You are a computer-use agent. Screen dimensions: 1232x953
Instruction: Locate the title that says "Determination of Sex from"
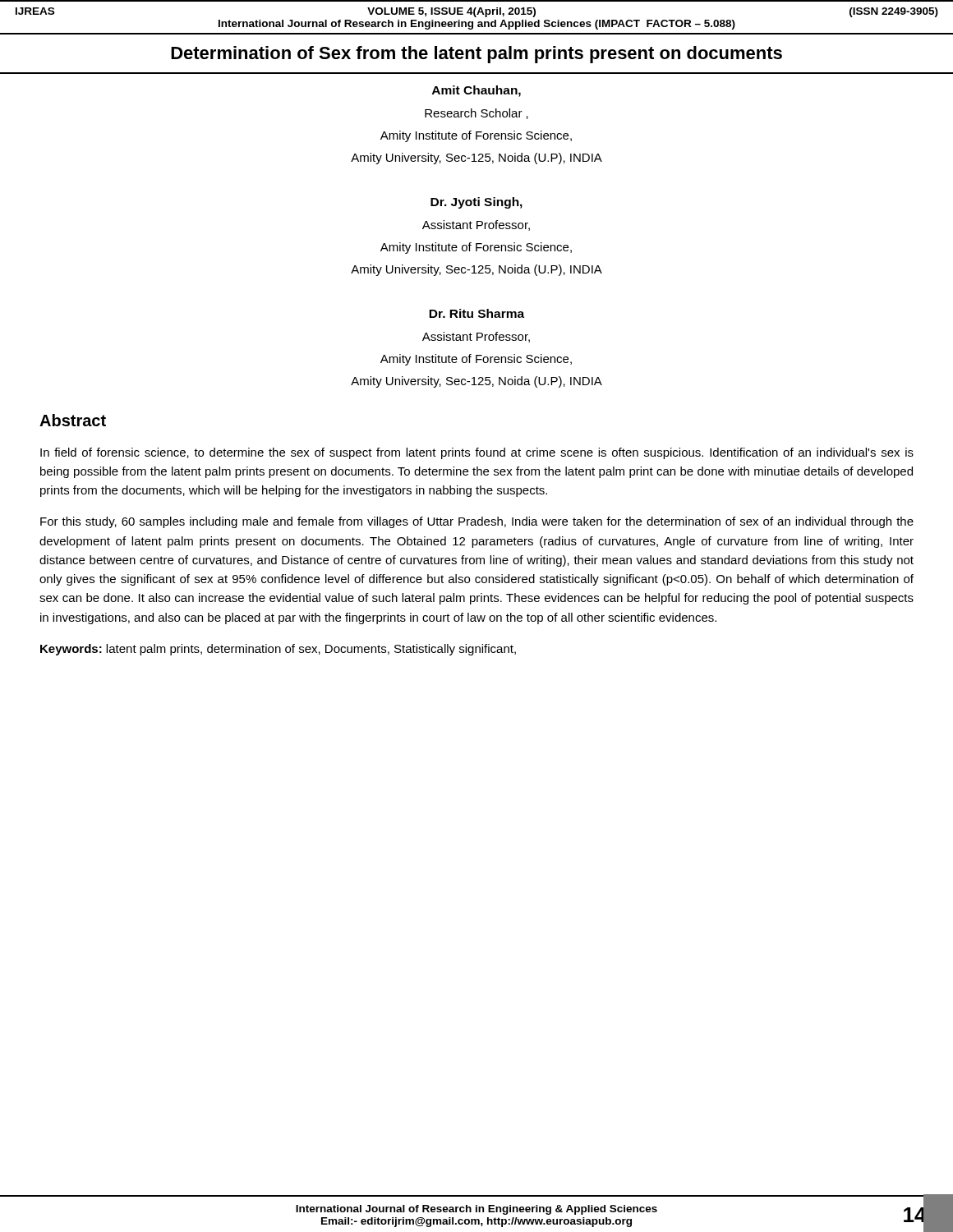pyautogui.click(x=476, y=54)
